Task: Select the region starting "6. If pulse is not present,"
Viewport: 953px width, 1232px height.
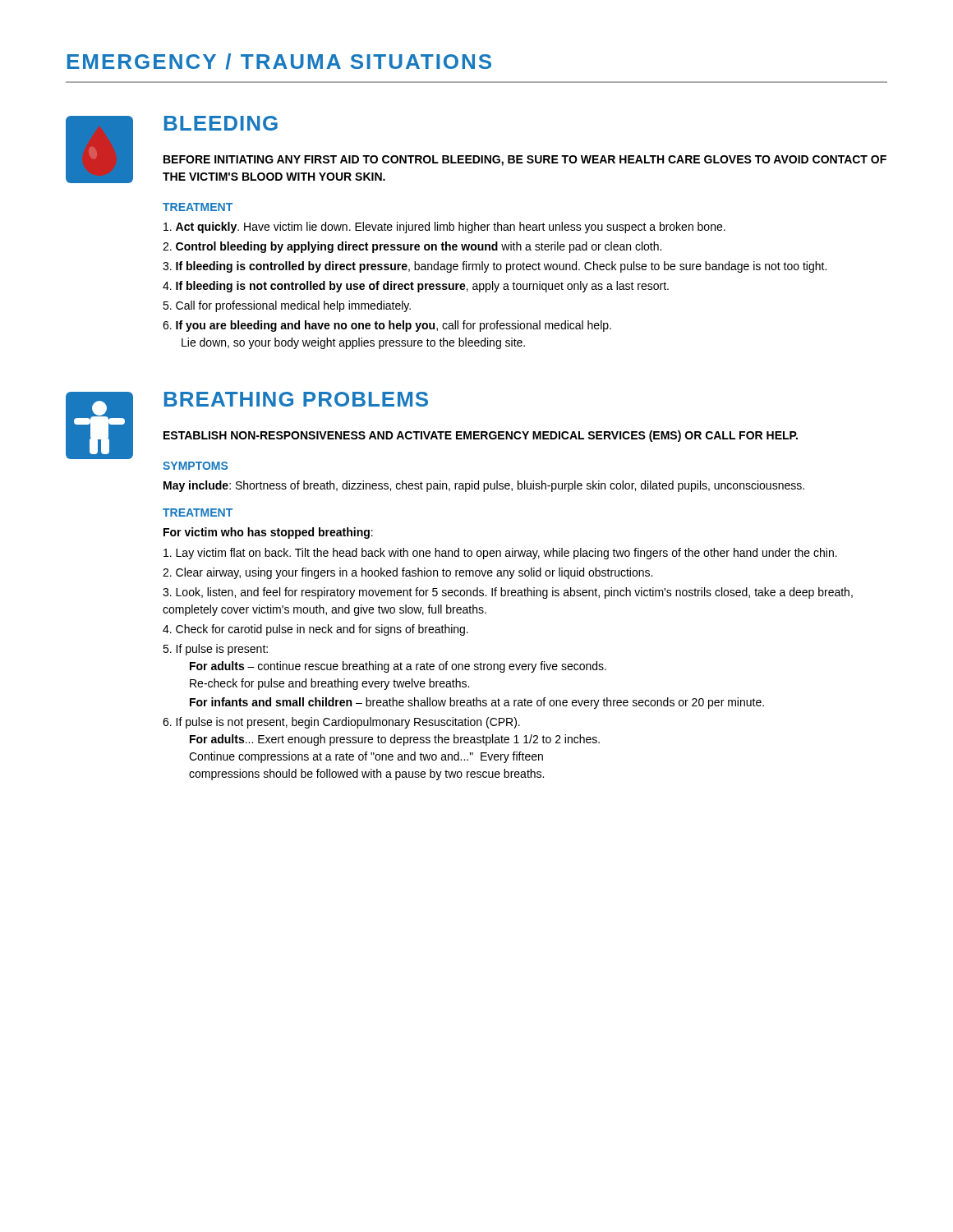Action: coord(525,749)
